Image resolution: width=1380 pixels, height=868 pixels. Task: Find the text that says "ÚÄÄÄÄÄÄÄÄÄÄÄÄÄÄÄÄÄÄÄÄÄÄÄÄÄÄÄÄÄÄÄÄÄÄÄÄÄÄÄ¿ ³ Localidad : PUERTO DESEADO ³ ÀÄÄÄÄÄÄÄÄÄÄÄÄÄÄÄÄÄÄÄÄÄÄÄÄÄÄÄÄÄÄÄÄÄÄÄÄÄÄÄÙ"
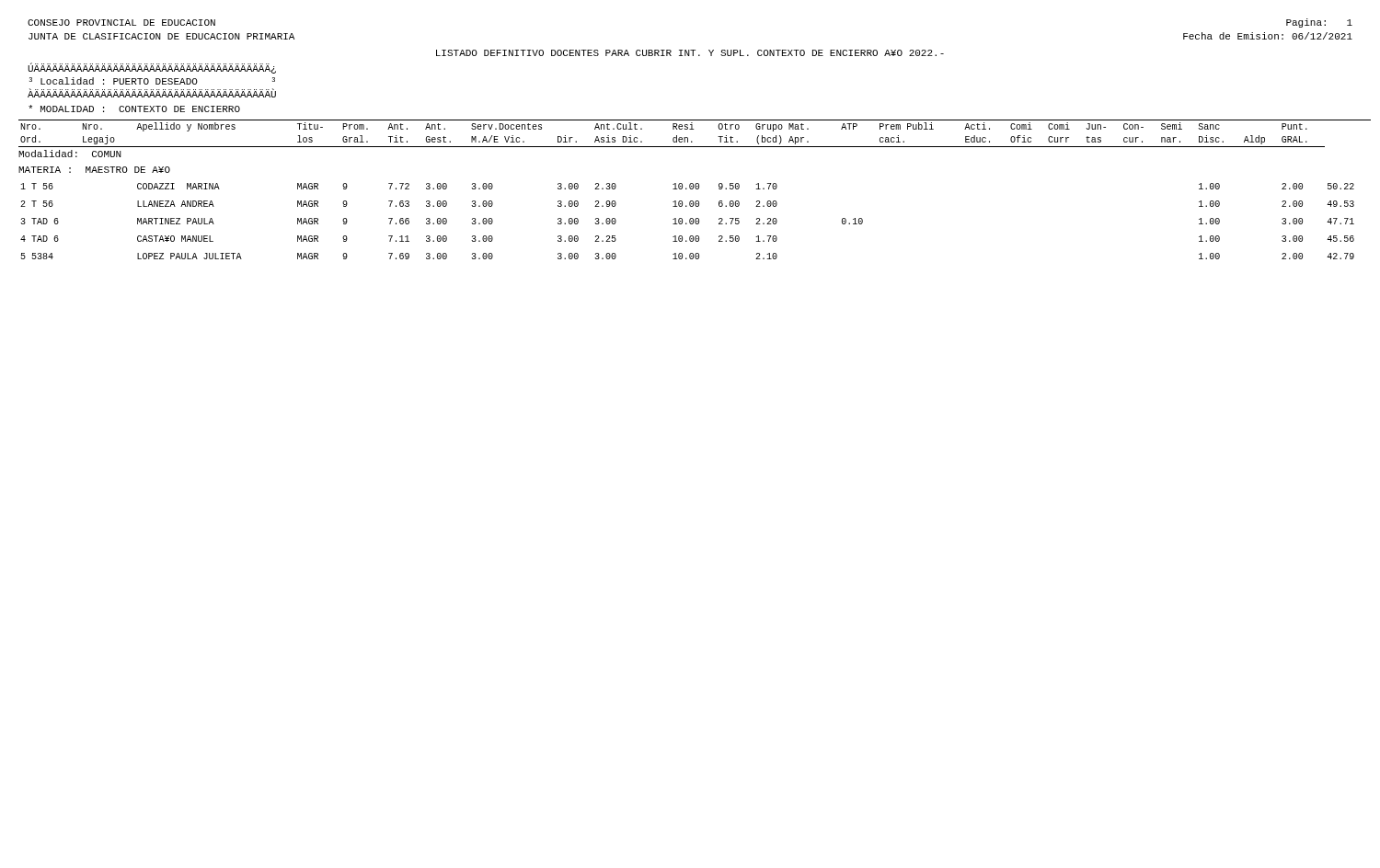click(152, 82)
